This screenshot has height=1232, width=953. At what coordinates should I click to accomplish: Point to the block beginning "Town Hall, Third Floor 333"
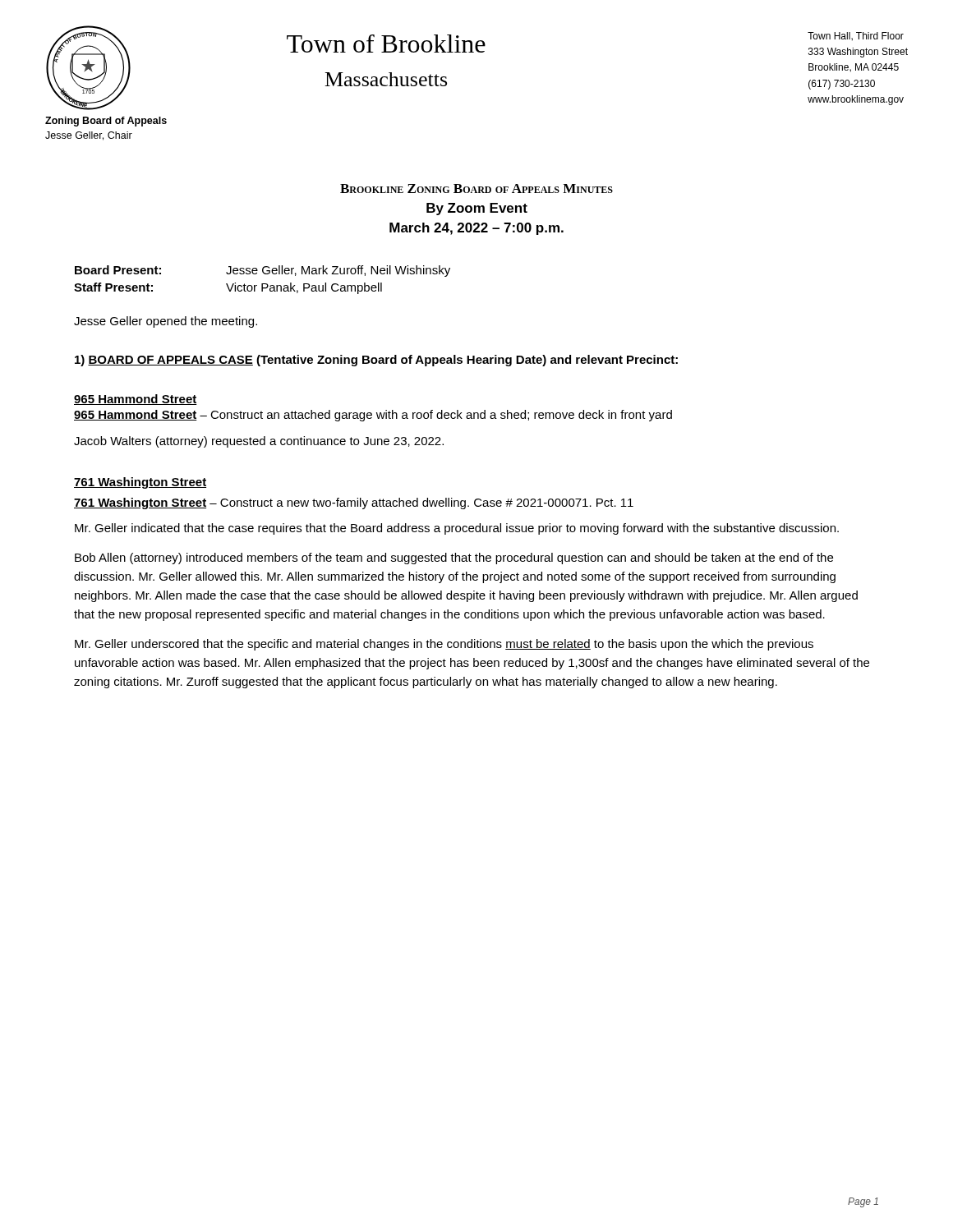[x=858, y=68]
